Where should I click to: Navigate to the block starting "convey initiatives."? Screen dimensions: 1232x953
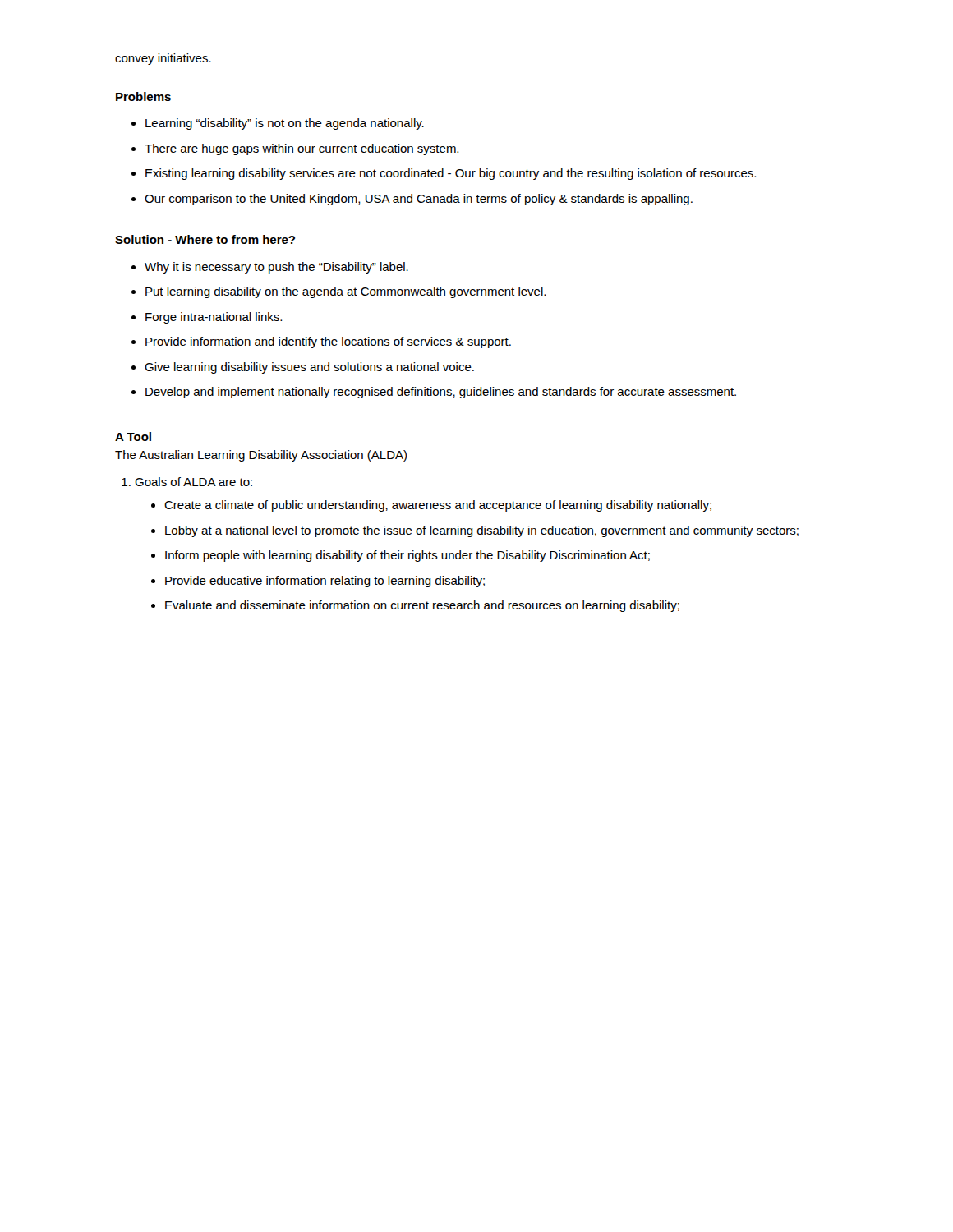coord(163,58)
